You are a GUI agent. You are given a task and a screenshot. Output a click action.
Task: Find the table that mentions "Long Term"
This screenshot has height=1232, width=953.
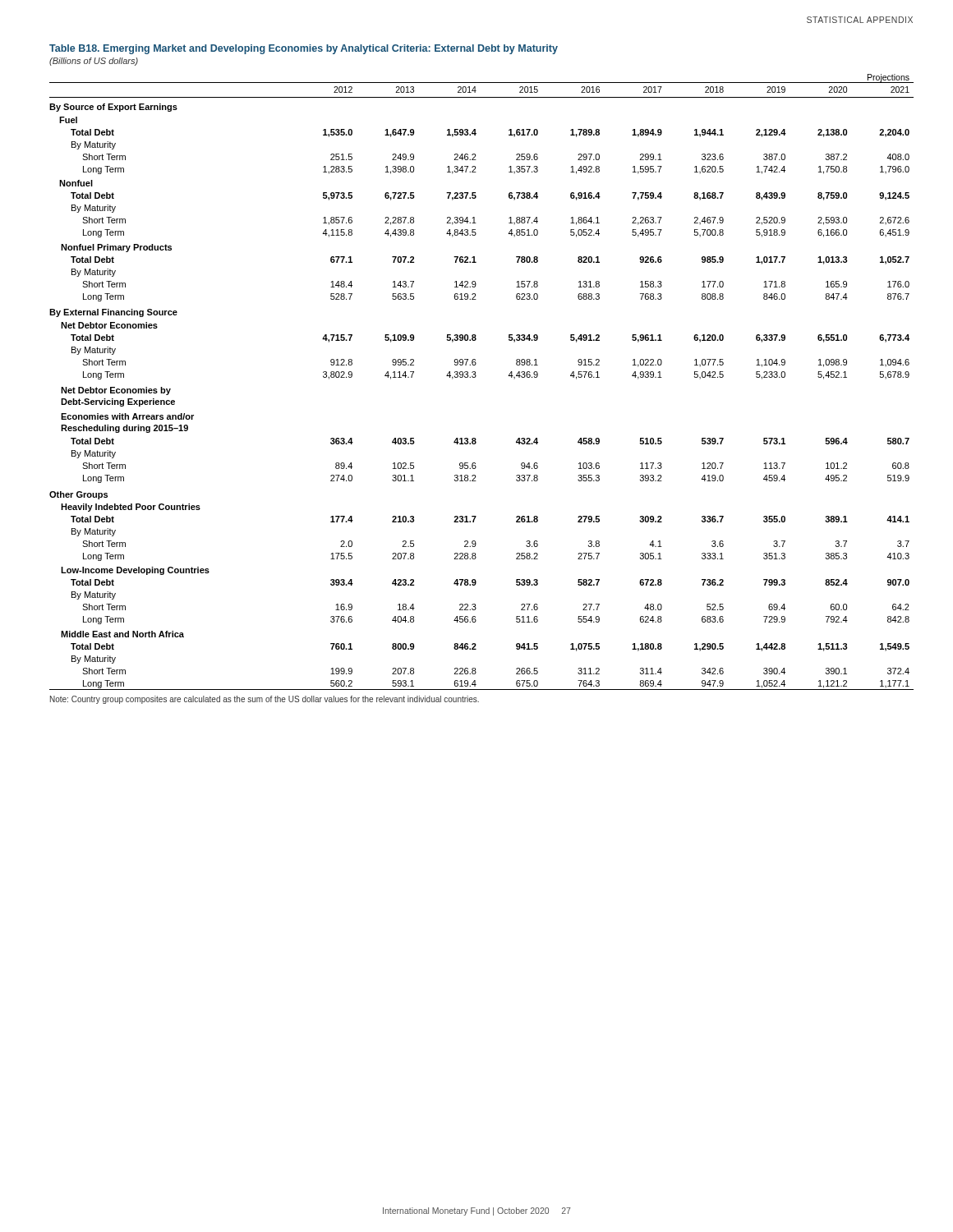pyautogui.click(x=481, y=380)
